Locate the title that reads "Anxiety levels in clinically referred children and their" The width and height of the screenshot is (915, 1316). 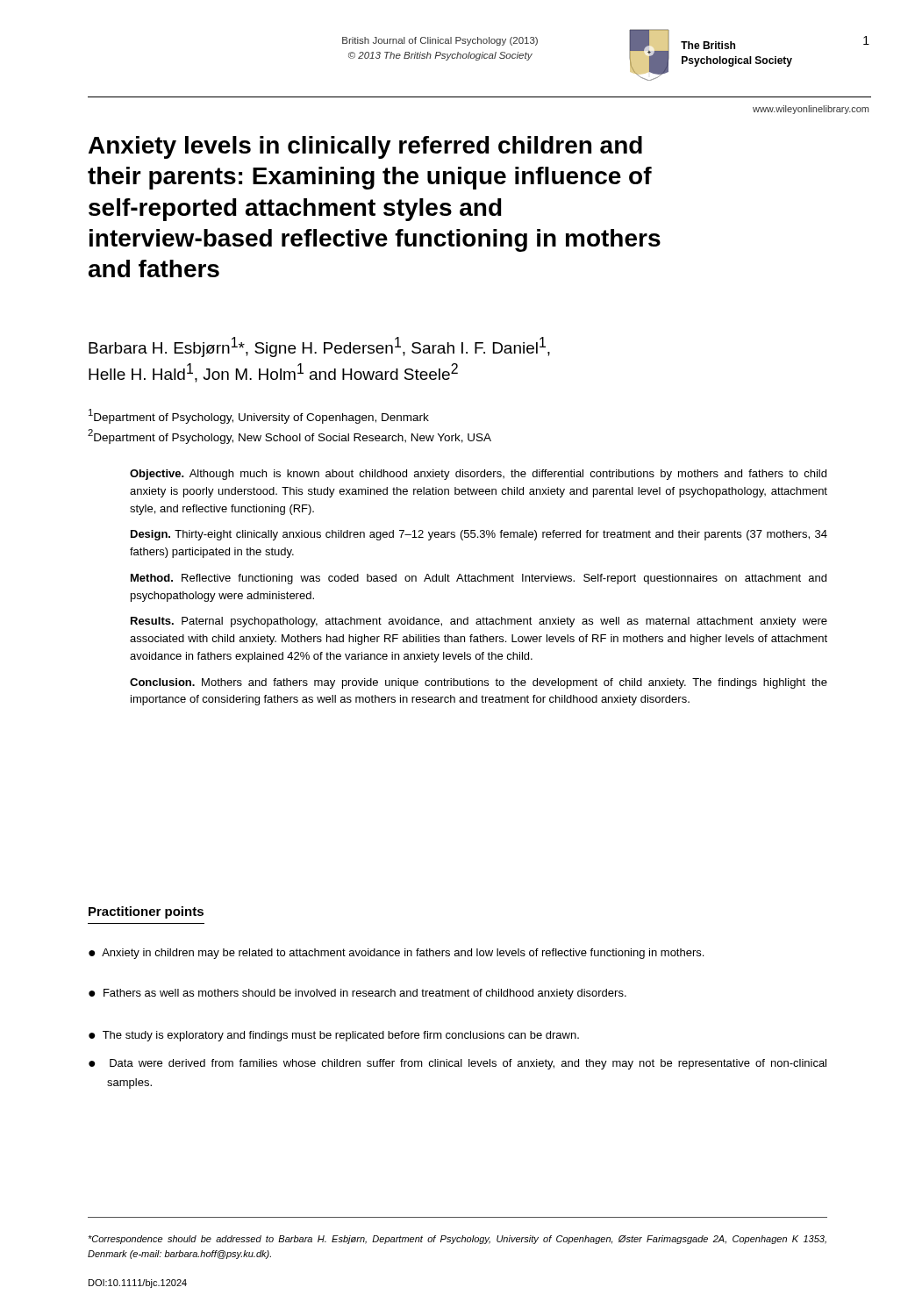click(374, 207)
